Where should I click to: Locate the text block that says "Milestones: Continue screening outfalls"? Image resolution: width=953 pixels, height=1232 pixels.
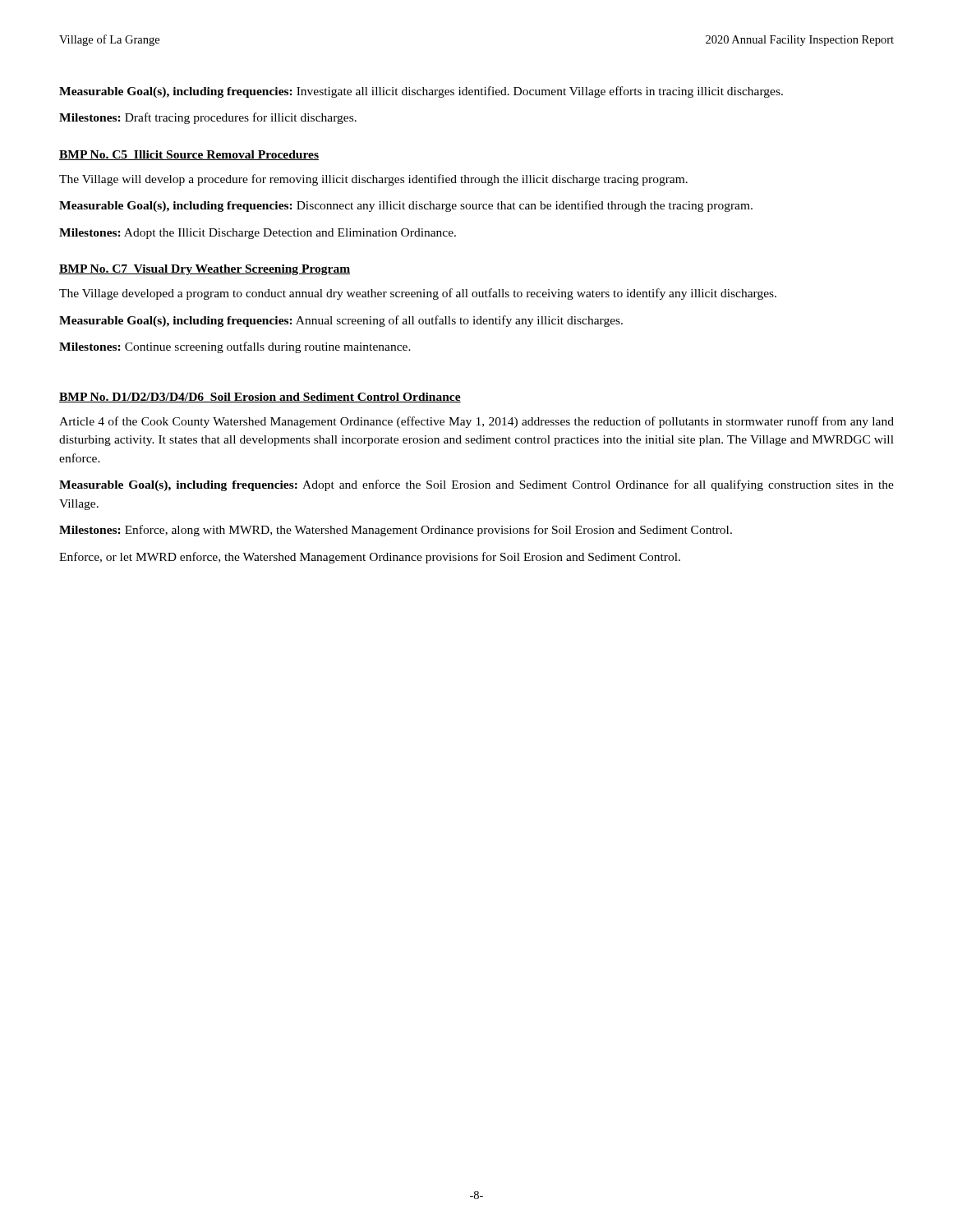235,346
